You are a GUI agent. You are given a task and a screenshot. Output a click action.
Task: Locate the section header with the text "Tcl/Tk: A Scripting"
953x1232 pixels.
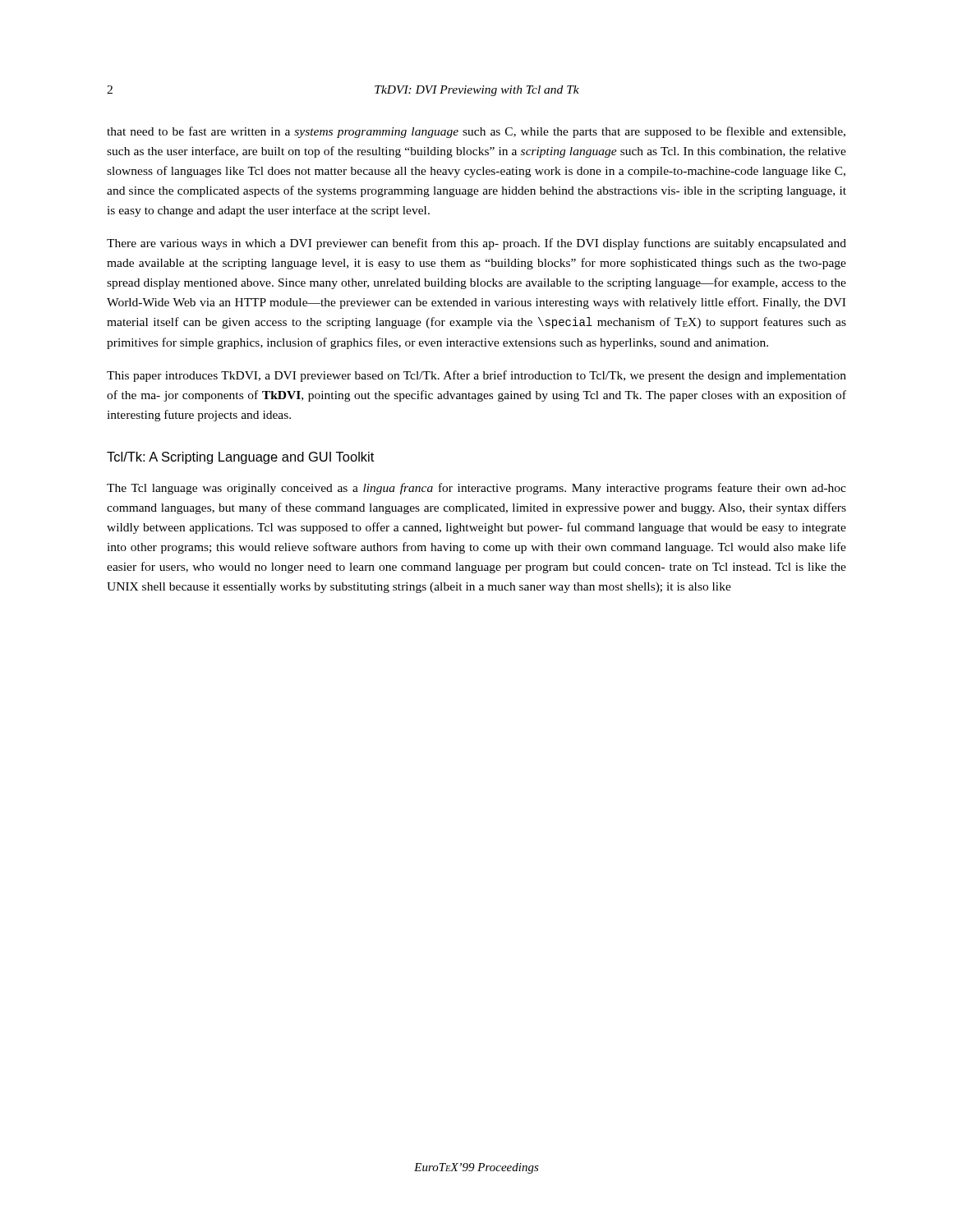(x=240, y=457)
